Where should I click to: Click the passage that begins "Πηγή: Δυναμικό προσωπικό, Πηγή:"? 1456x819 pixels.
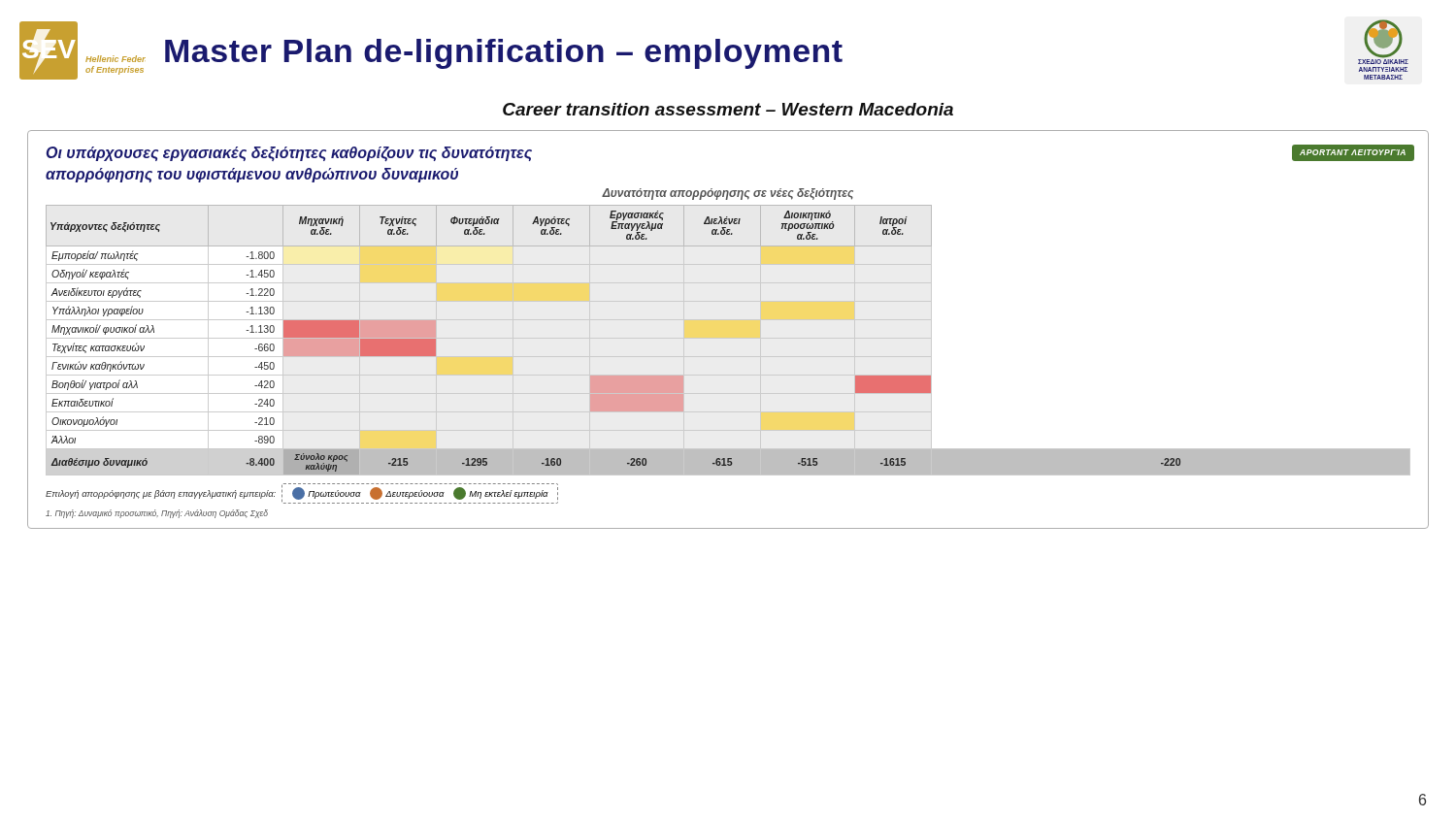157,514
